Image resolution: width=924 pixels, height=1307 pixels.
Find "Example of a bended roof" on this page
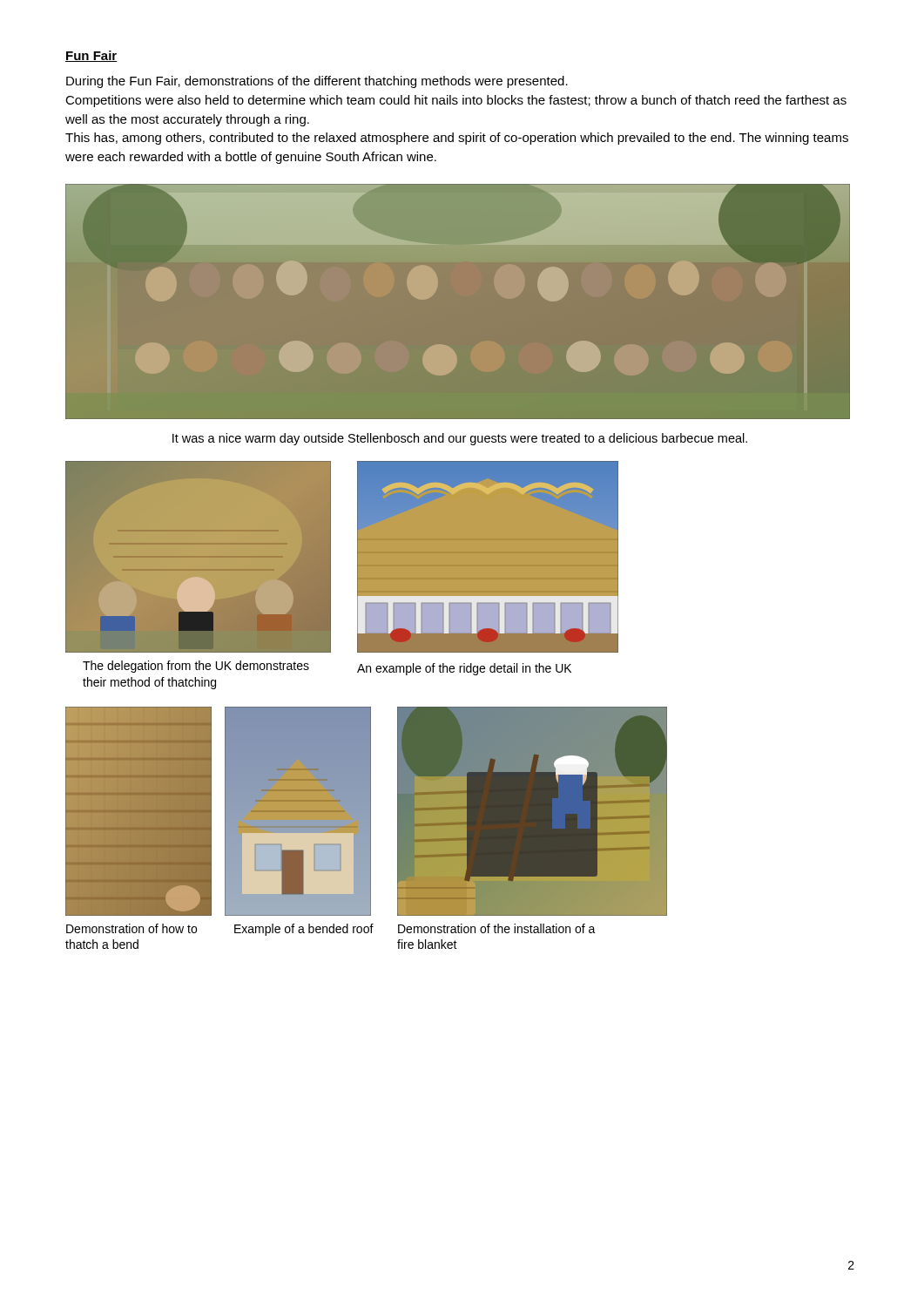303,928
